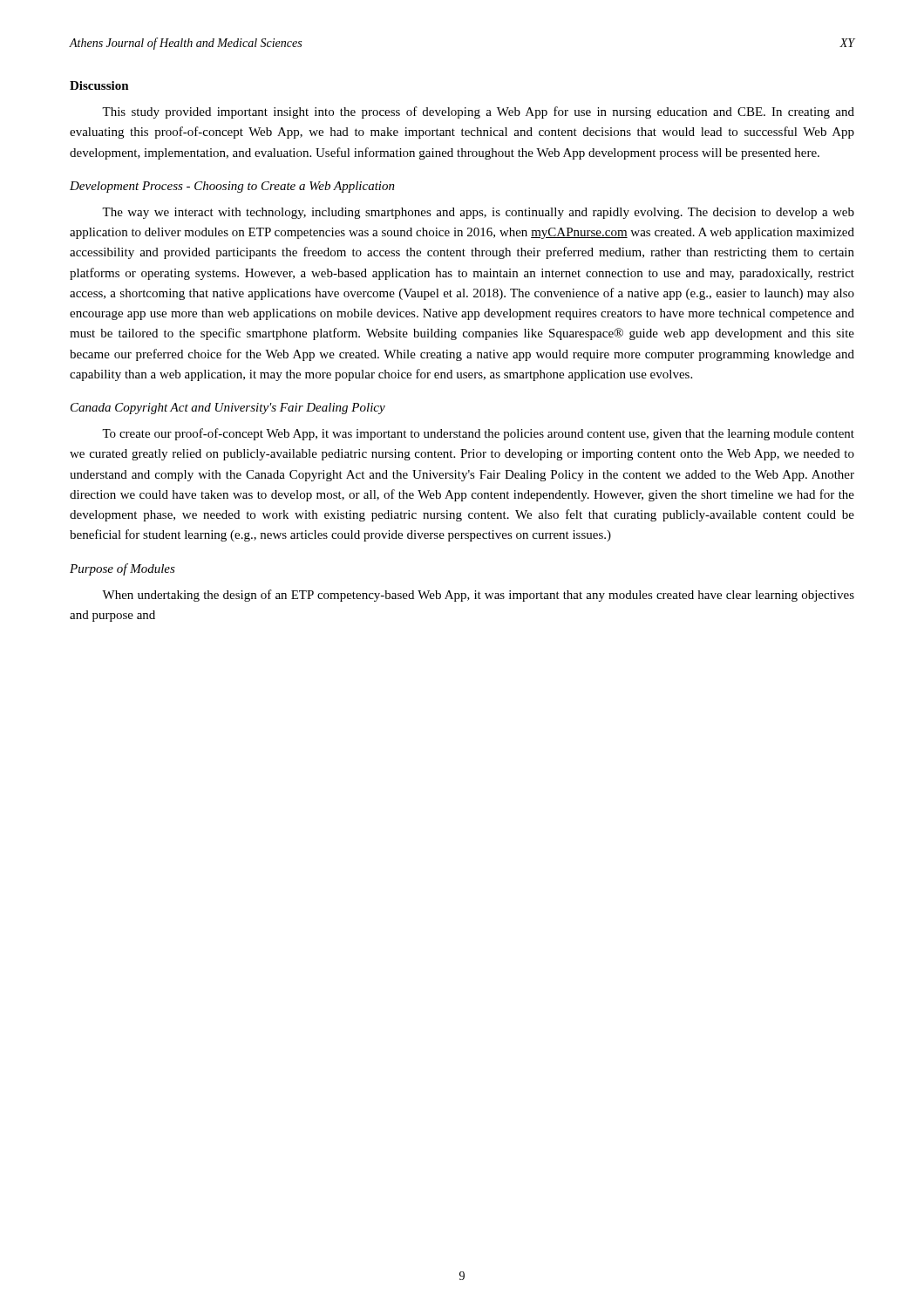The image size is (924, 1308).
Task: Locate the section header with the text "Development Process - Choosing"
Action: 232,186
